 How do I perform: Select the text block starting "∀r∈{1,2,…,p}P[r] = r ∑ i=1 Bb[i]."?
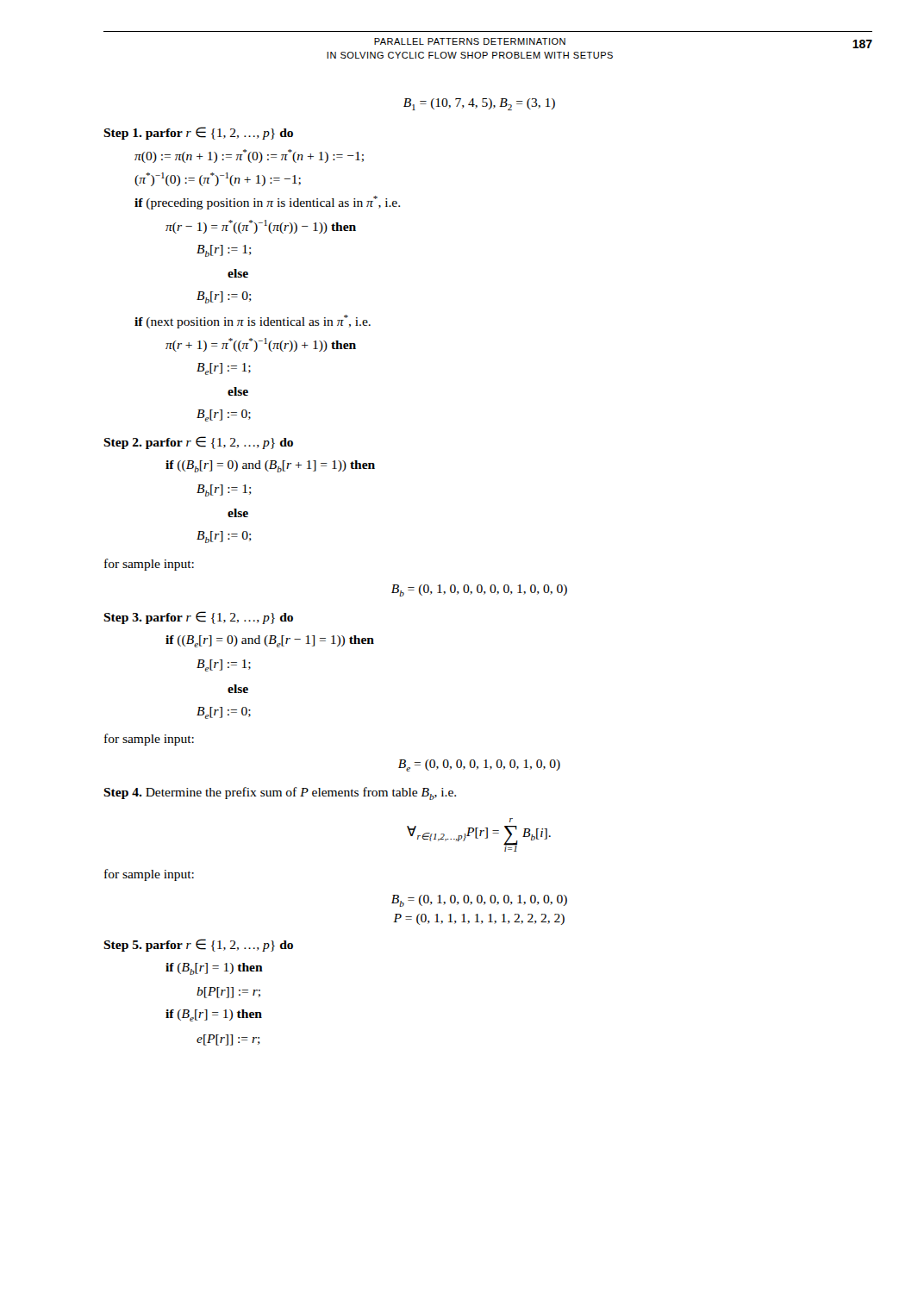(x=479, y=833)
